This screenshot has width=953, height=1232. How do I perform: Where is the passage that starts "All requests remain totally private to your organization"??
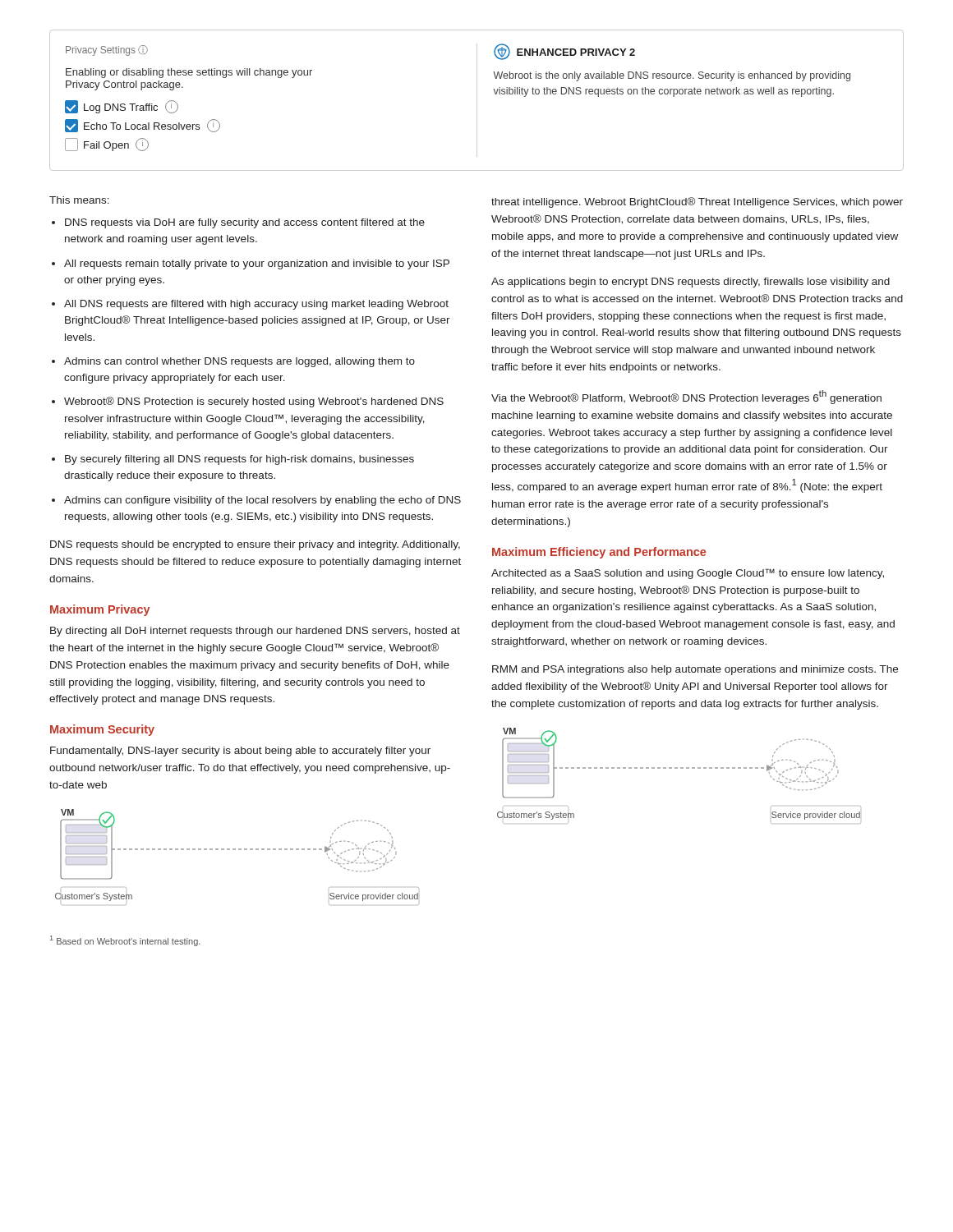click(257, 271)
